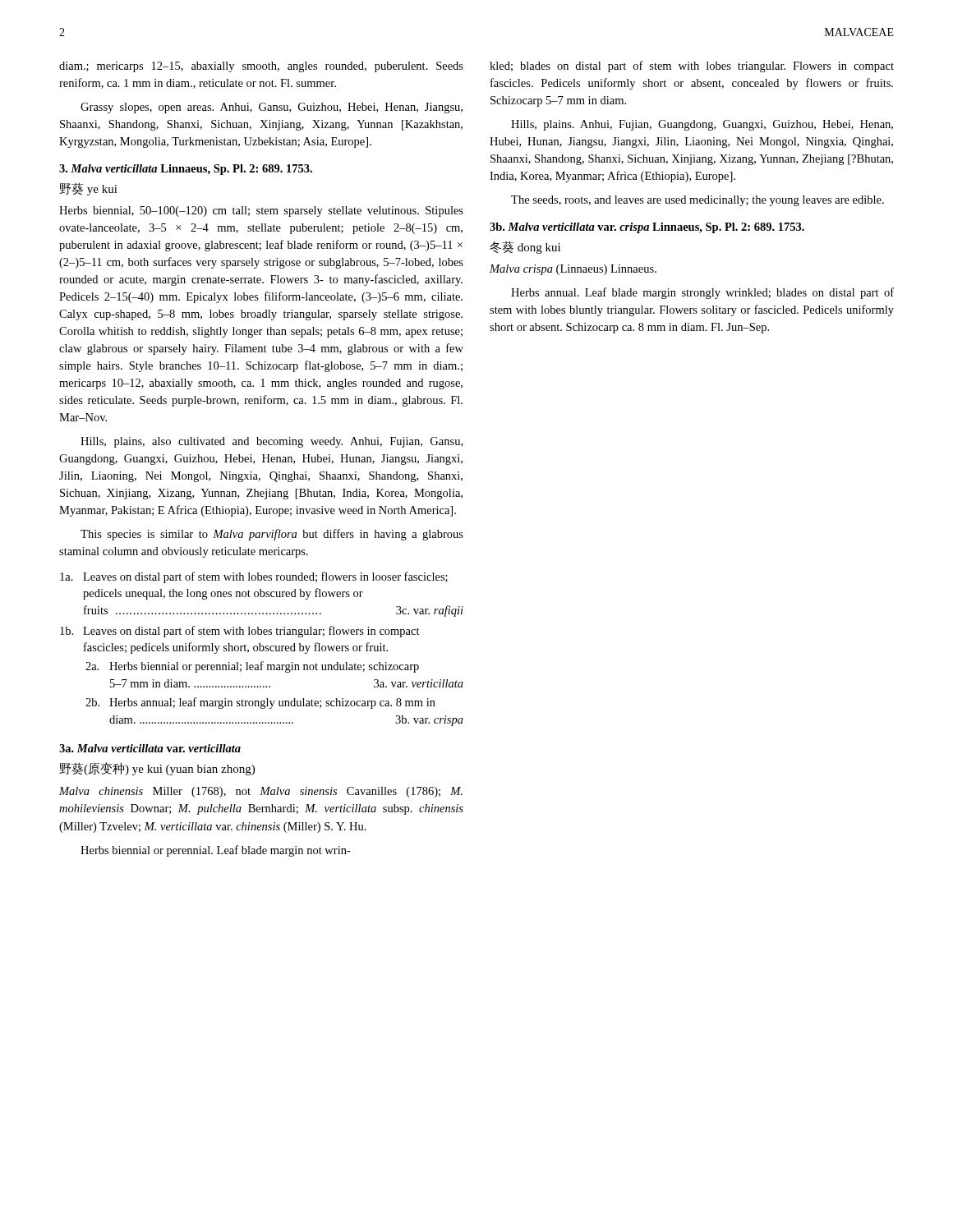Image resolution: width=953 pixels, height=1232 pixels.
Task: Find the list item that reads "2b. Herbs annual; leaf margin strongly"
Action: click(x=274, y=711)
